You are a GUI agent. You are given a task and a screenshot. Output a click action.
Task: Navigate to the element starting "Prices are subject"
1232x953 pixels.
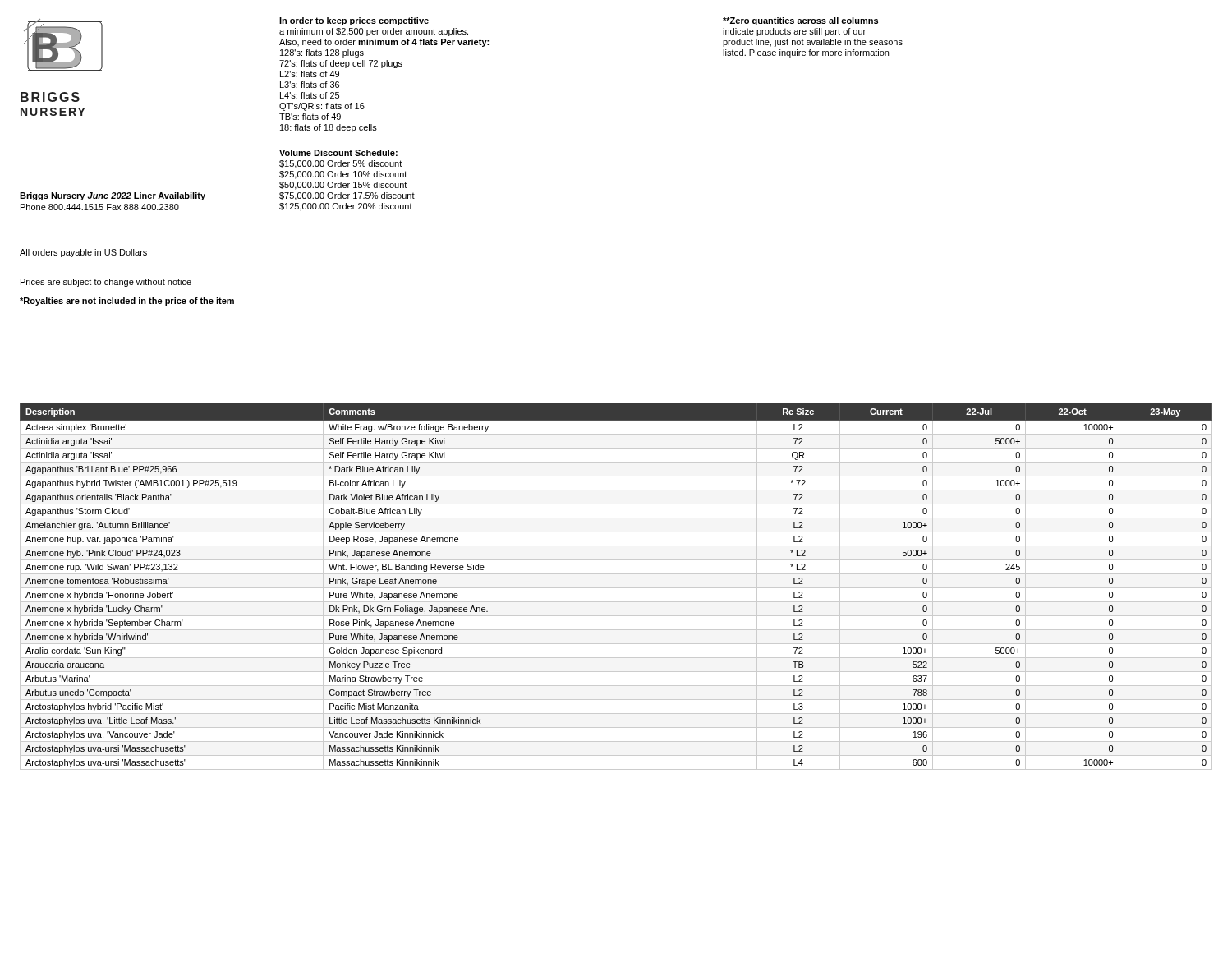[139, 291]
